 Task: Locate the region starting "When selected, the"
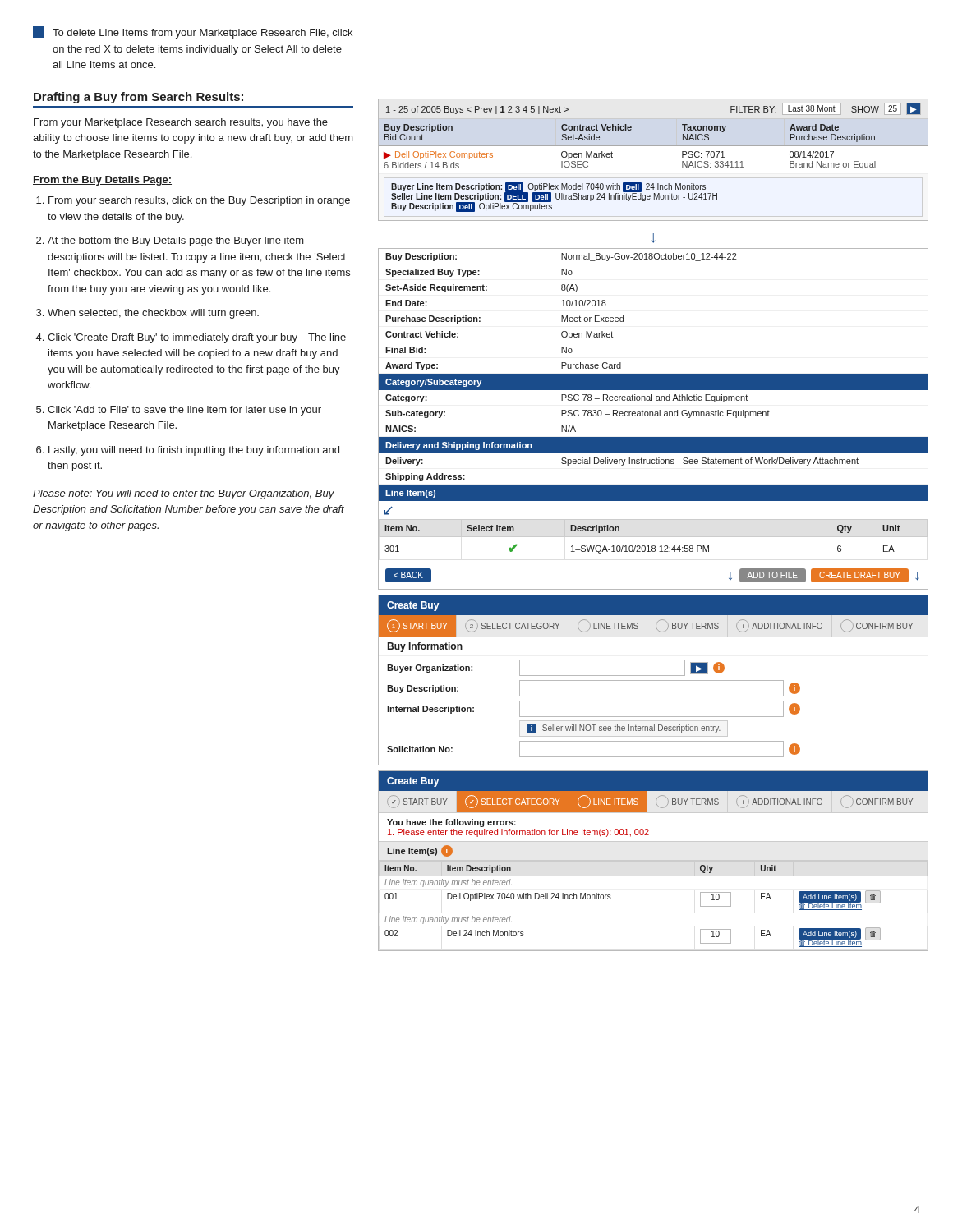pos(154,313)
